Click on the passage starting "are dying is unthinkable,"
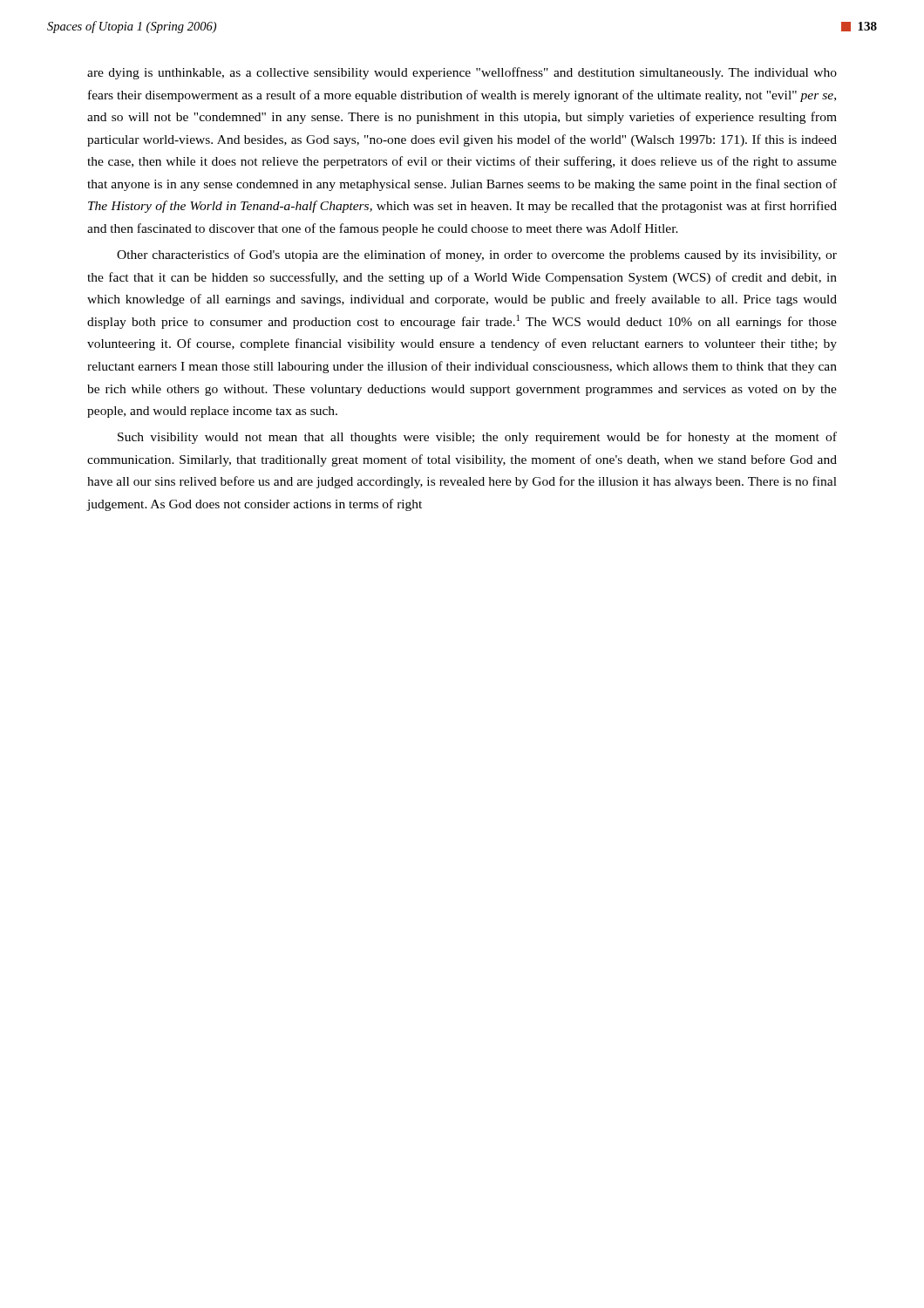 [x=462, y=150]
